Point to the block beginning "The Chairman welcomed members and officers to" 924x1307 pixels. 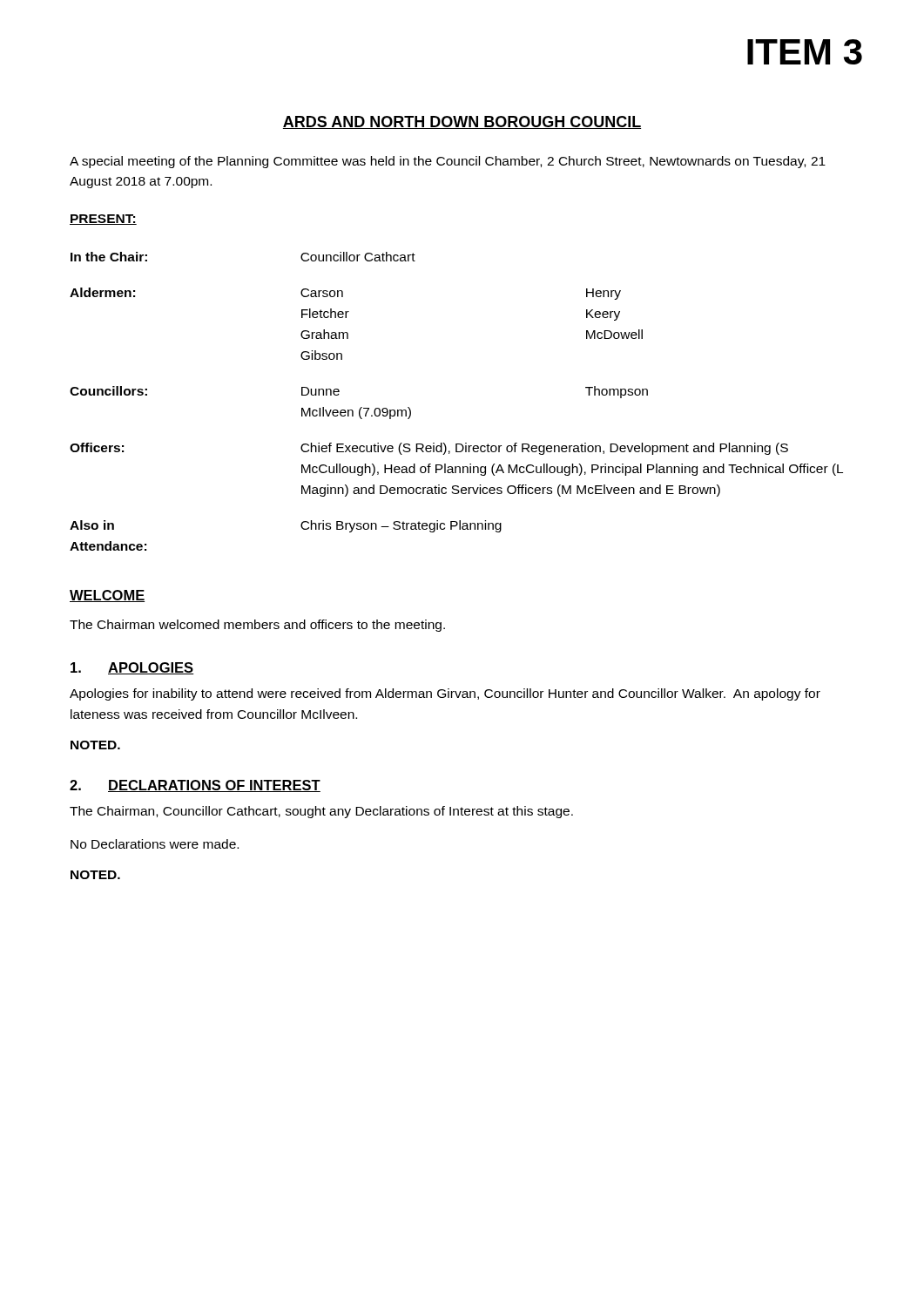[x=258, y=624]
